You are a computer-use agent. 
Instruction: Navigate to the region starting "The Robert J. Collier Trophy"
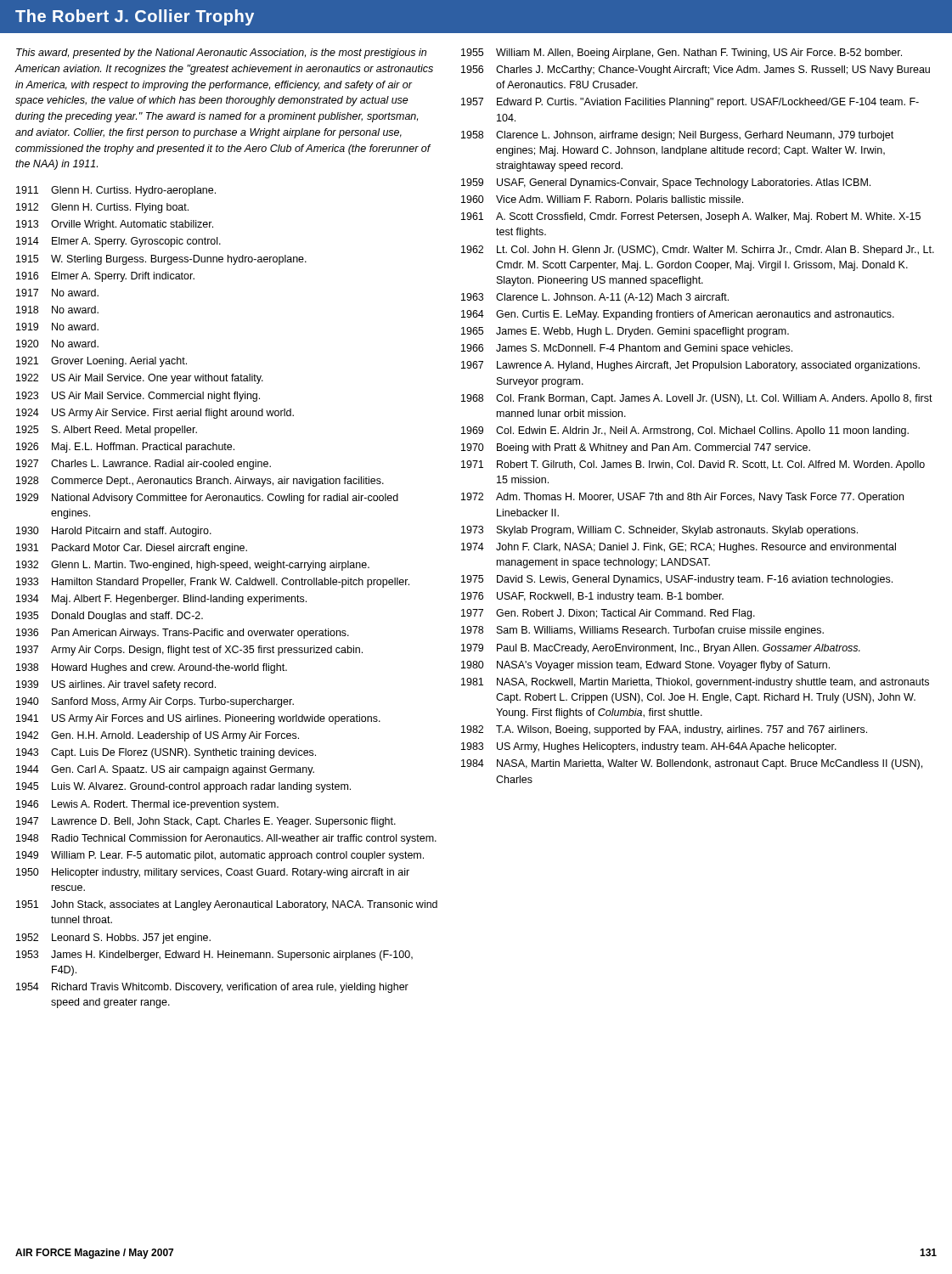tap(135, 16)
